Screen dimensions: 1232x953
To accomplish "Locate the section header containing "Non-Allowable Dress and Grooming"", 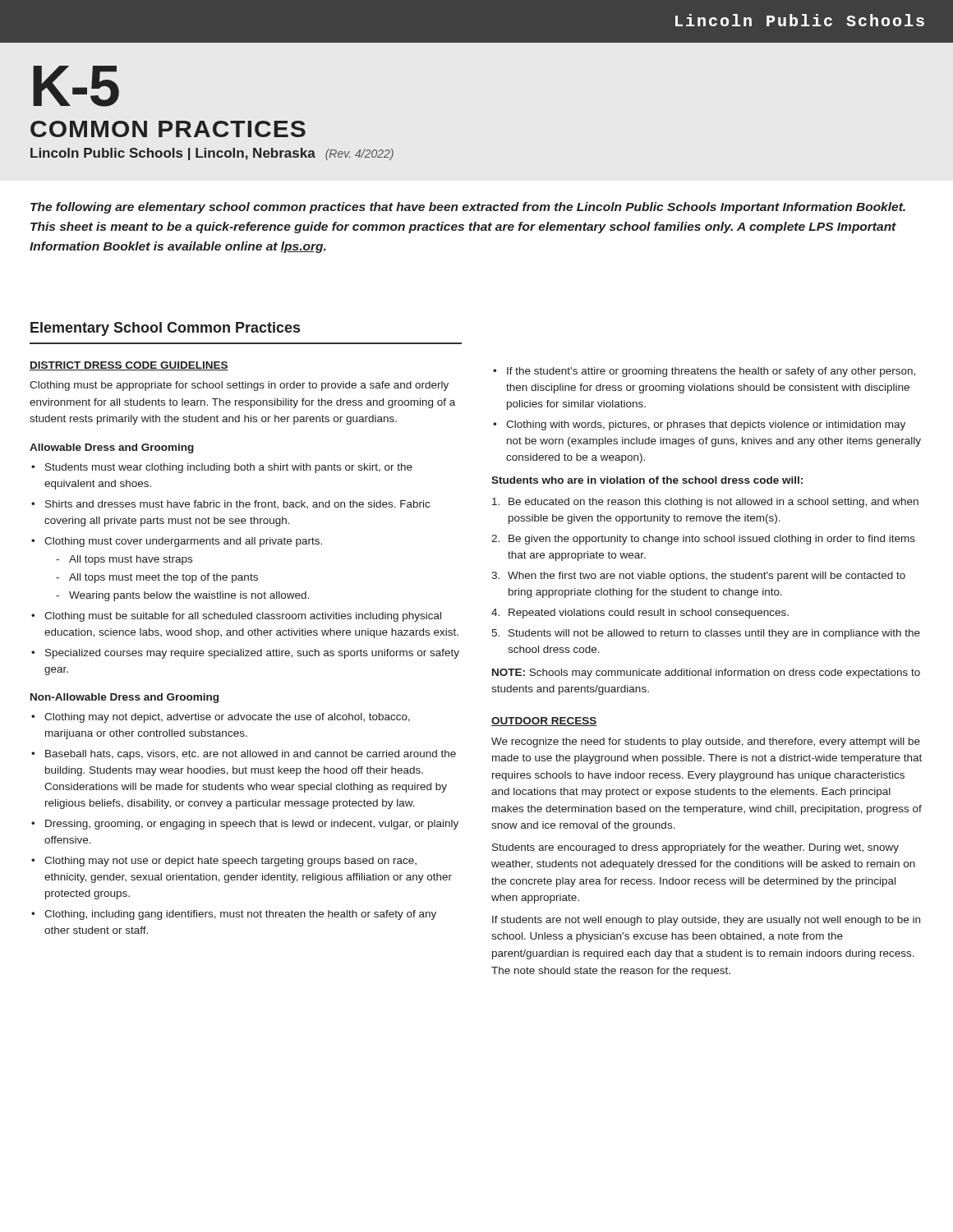I will (124, 697).
